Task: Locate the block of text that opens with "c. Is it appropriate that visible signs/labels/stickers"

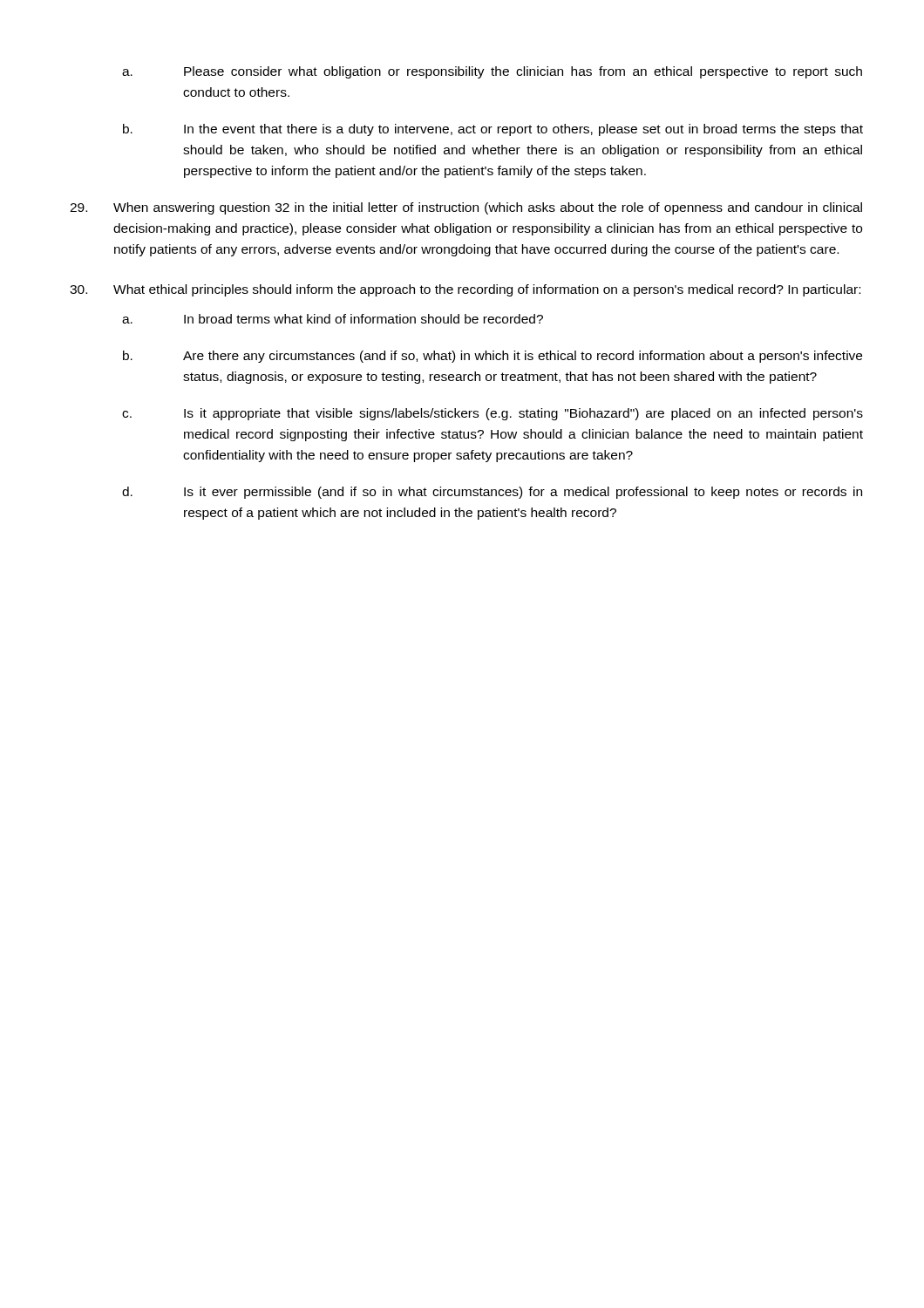Action: click(x=466, y=434)
